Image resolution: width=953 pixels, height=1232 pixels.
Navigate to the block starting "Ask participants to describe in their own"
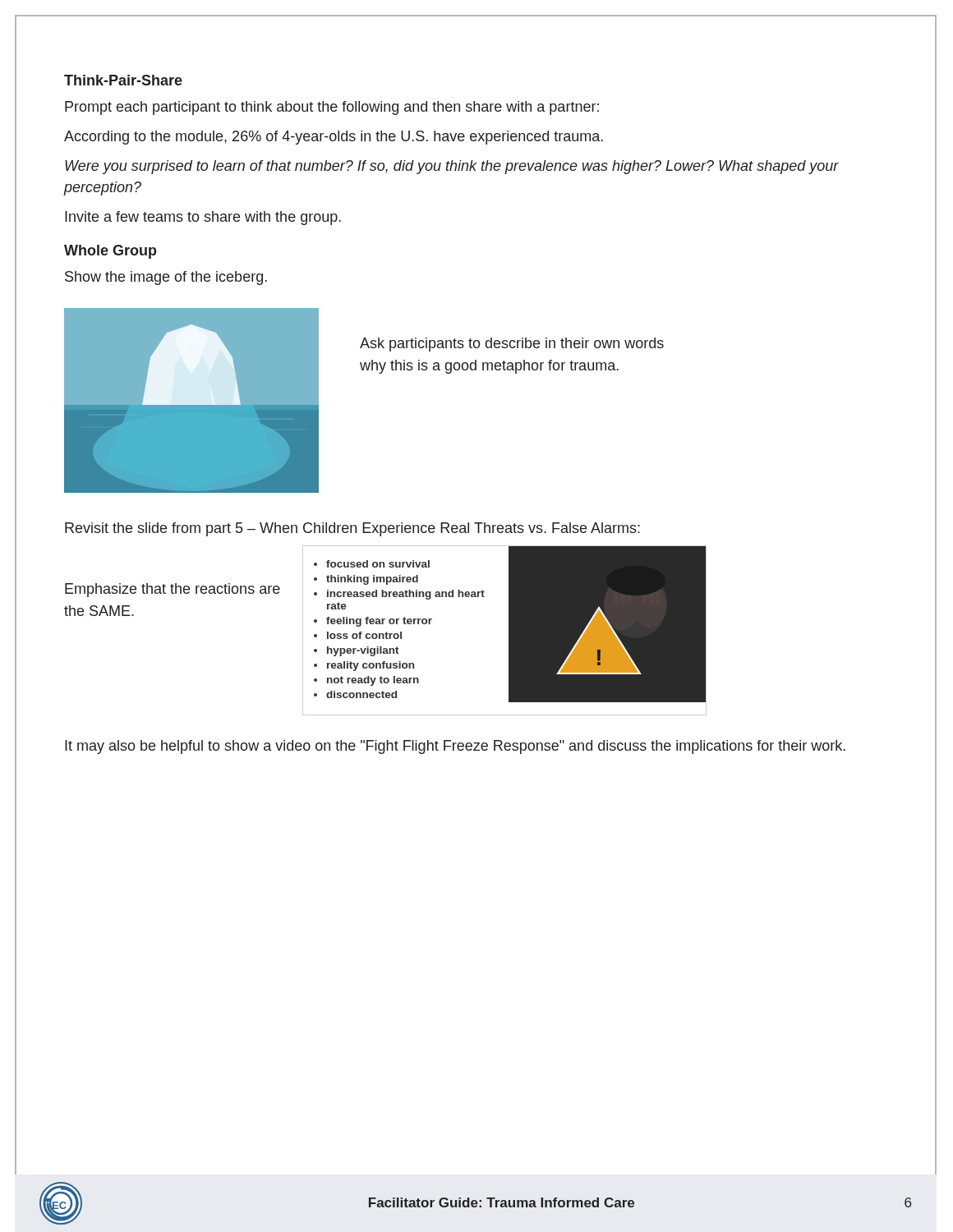coord(512,354)
